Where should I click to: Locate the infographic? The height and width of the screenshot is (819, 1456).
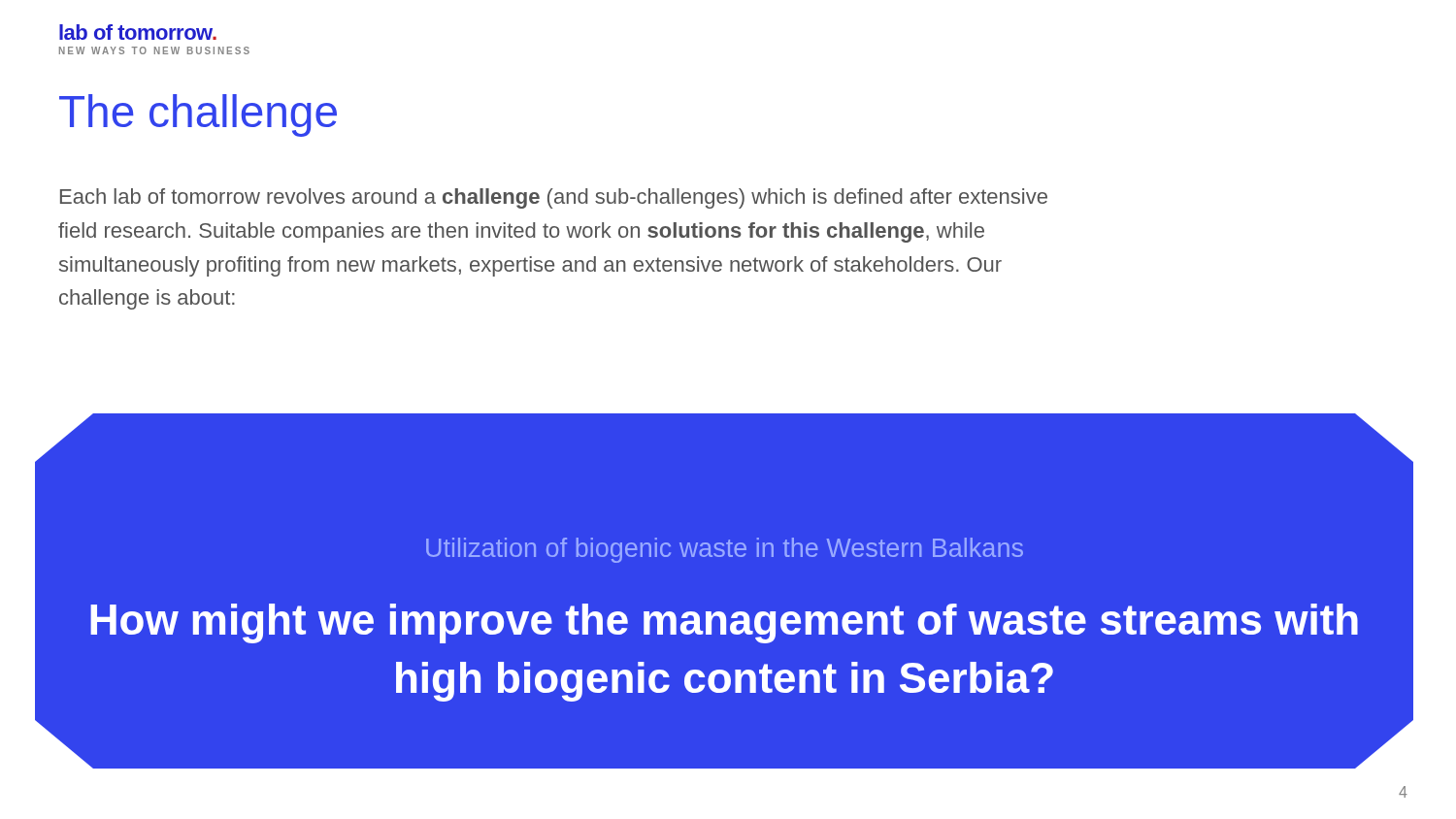coord(724,591)
